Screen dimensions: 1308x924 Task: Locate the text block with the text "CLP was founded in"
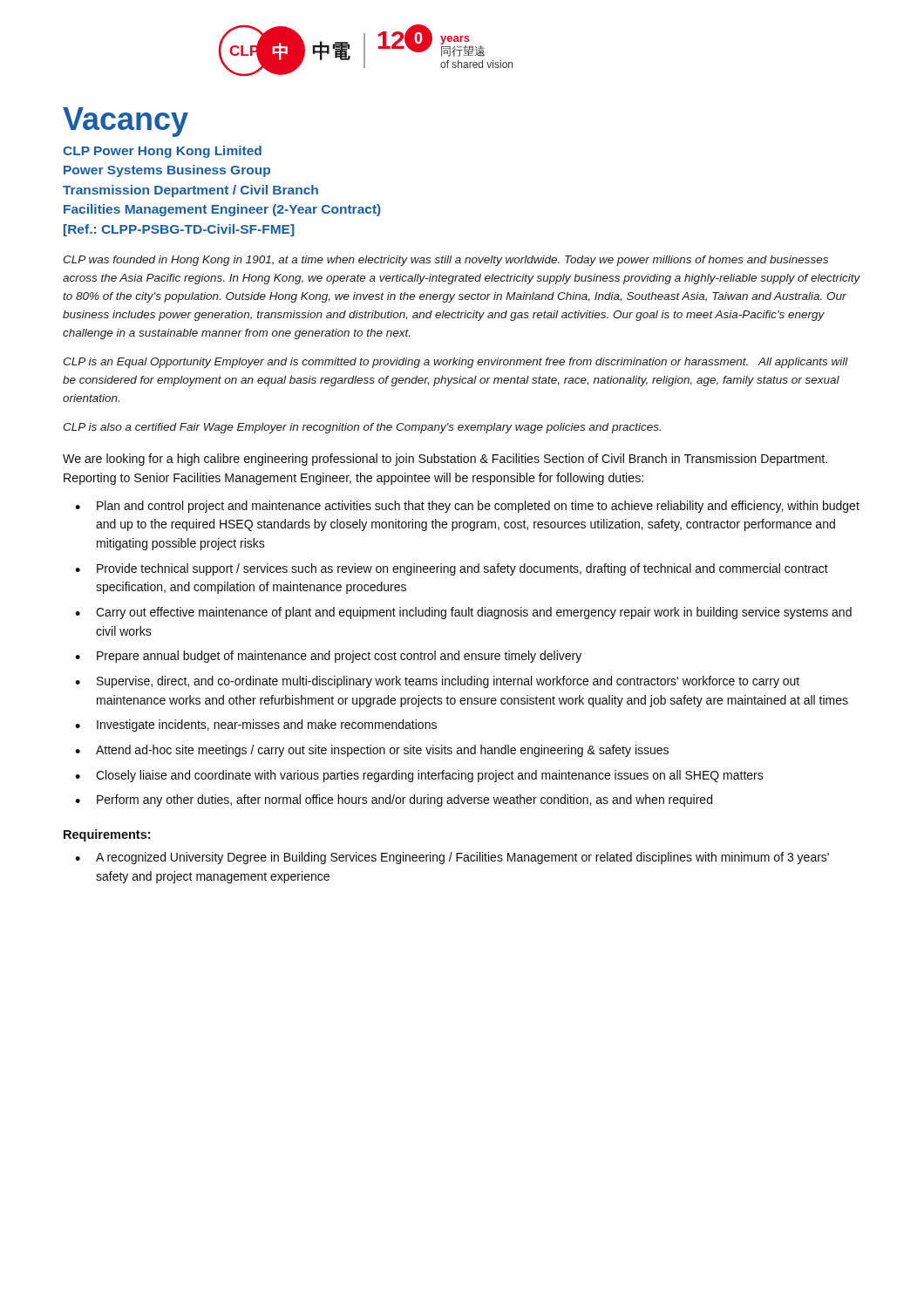[445, 261]
